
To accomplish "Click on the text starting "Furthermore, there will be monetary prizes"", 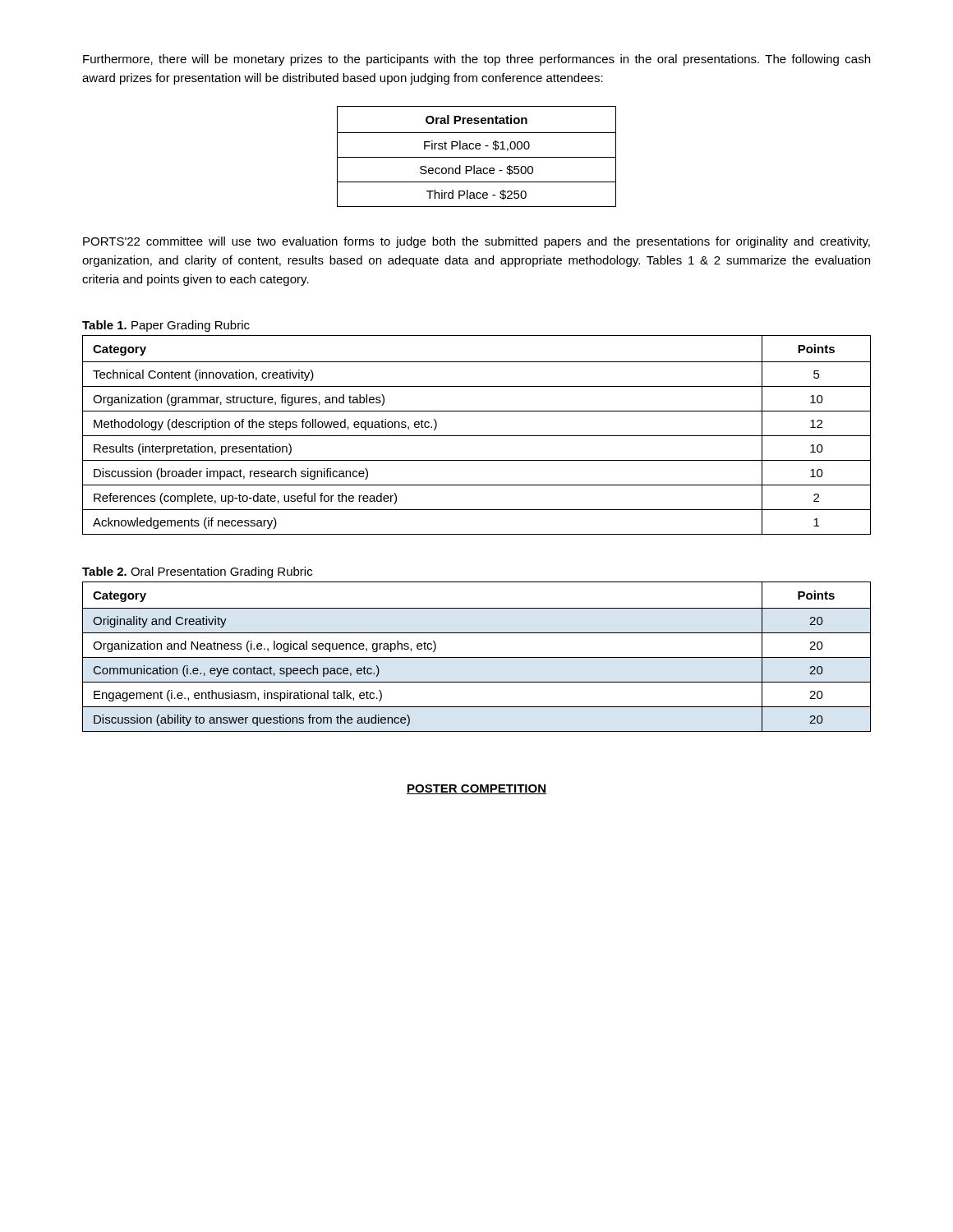I will tap(476, 68).
